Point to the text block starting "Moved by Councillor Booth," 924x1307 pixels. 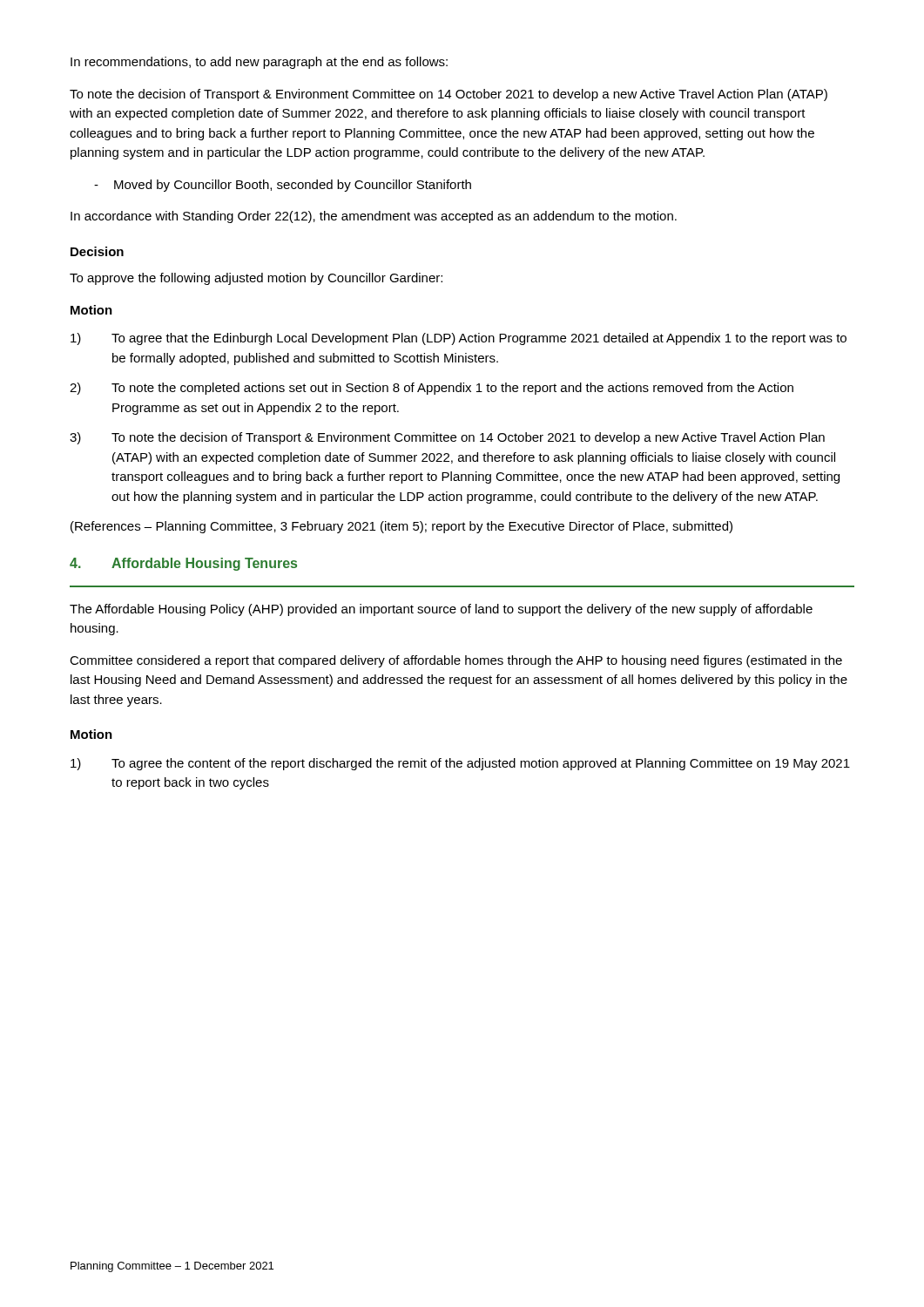click(283, 185)
